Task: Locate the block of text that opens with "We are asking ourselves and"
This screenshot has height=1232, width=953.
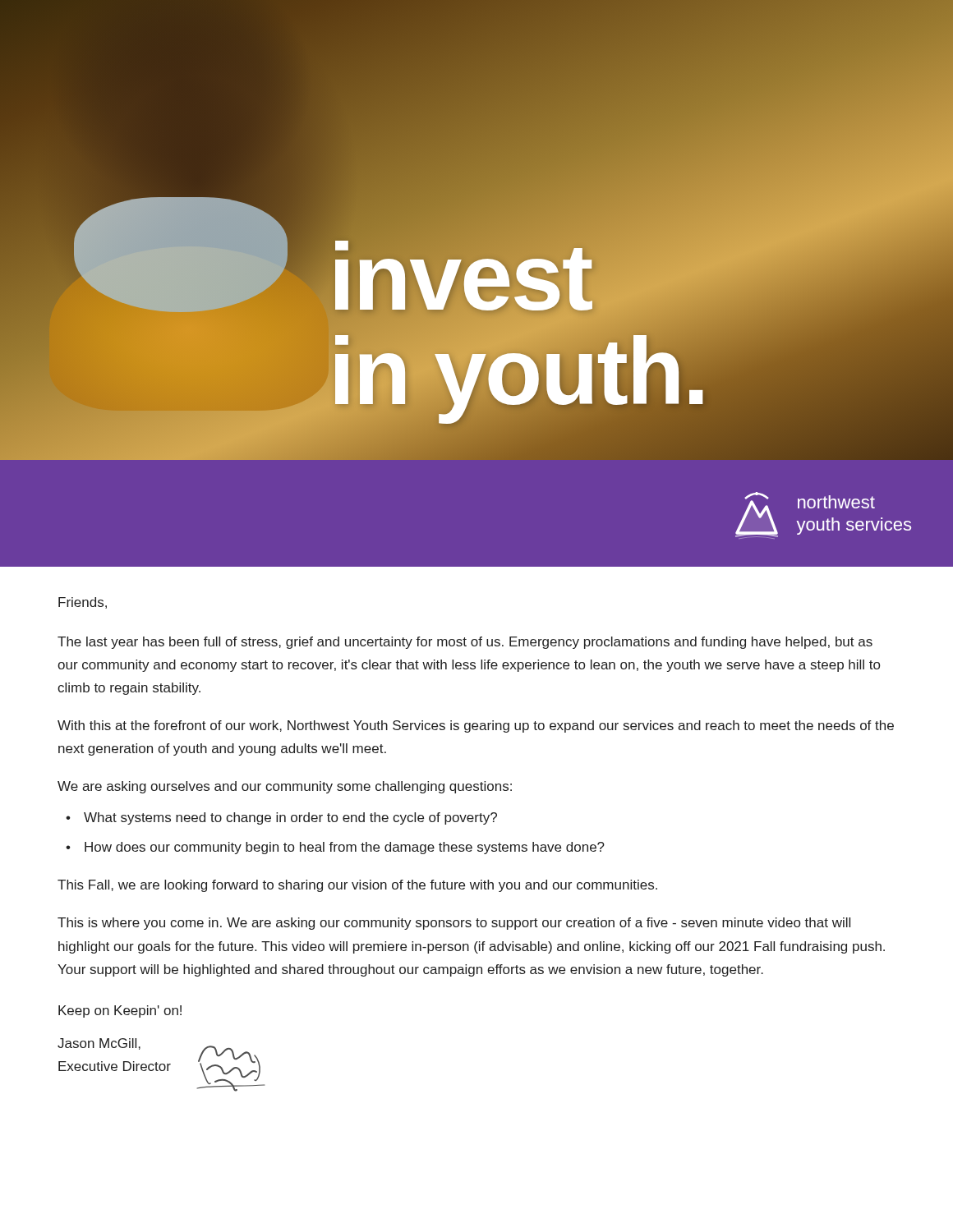Action: 285,787
